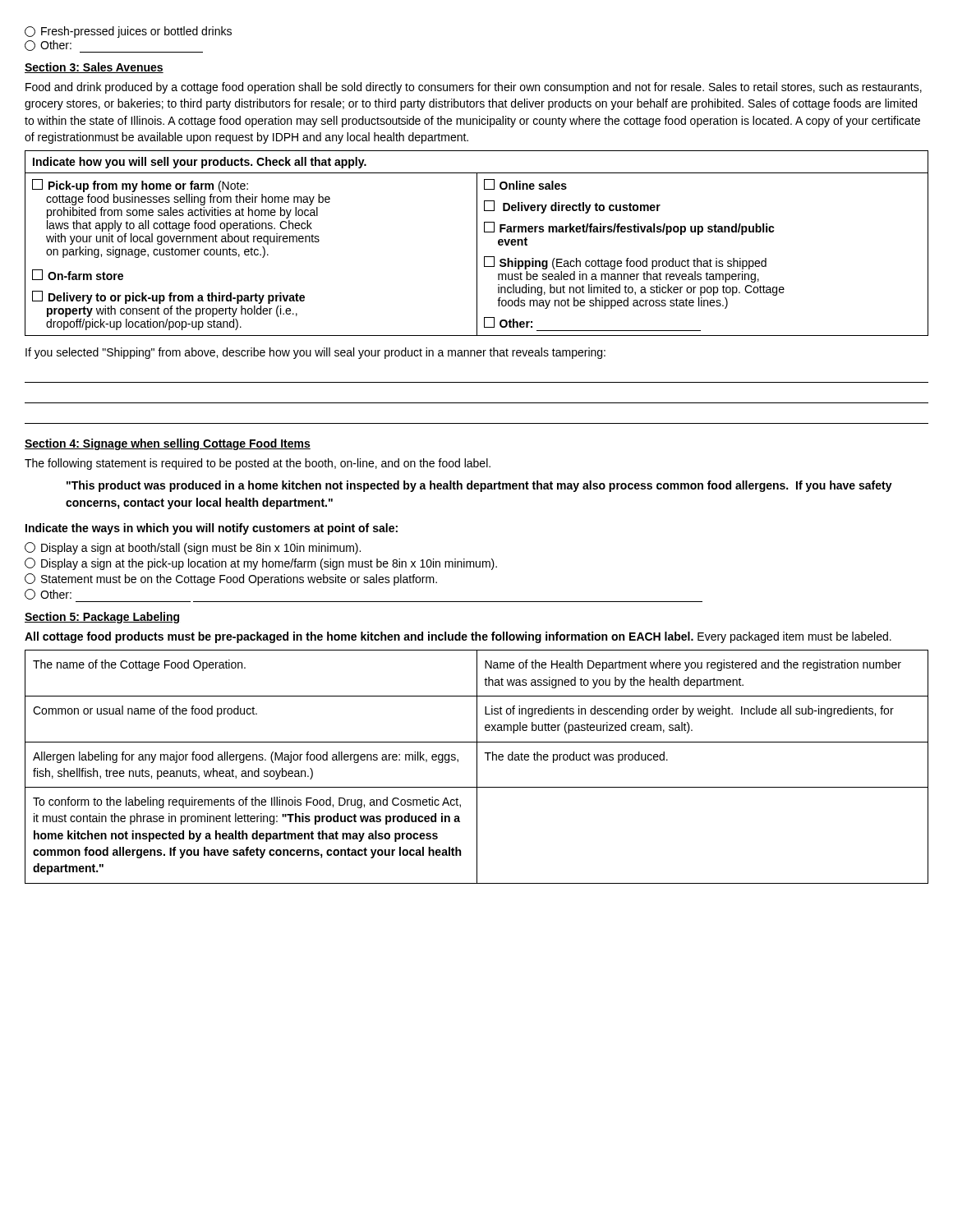The image size is (953, 1232).
Task: Locate the table with the text "Indicate how you"
Action: (476, 243)
